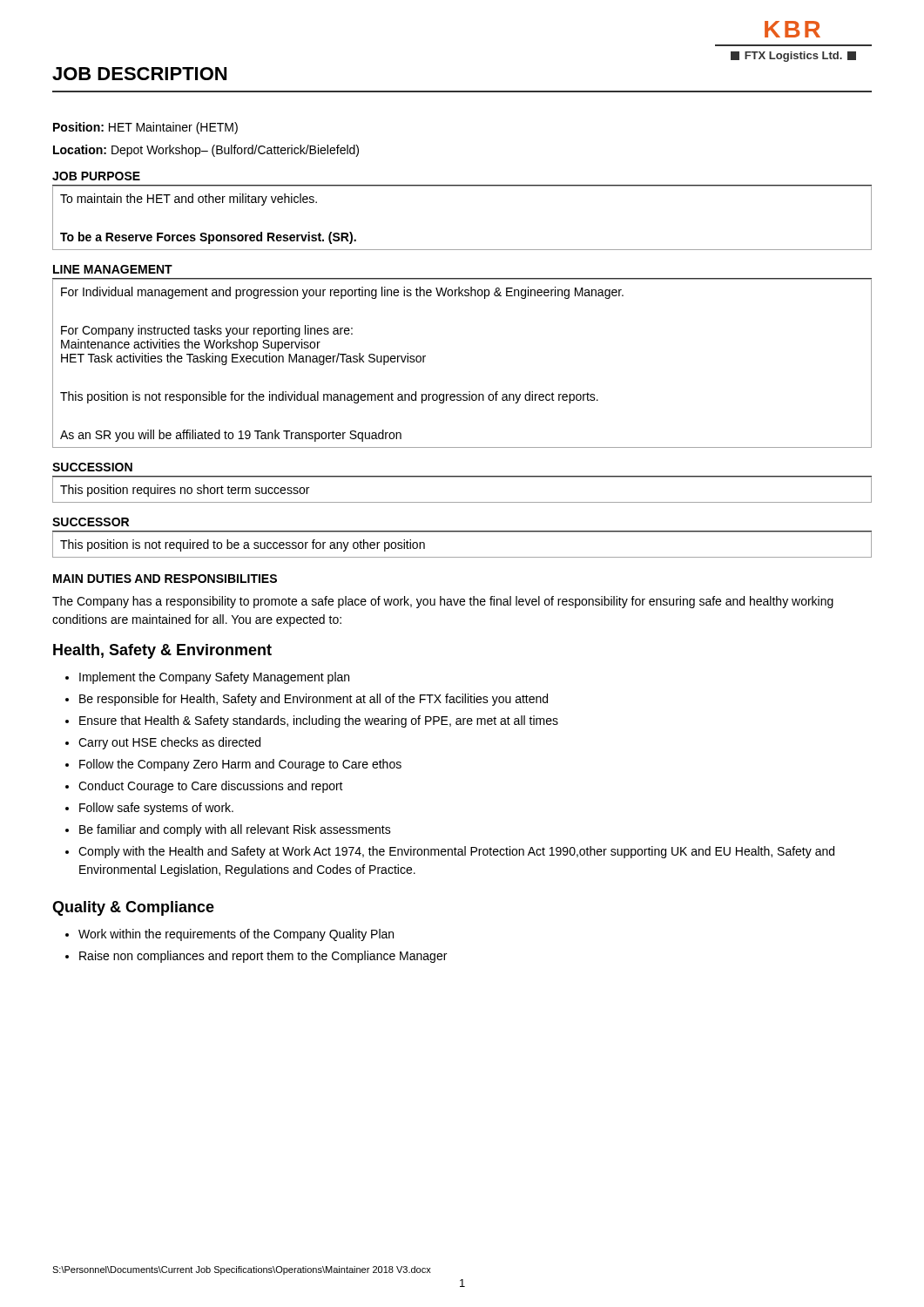Locate the title with the text "JOB DESCRIPTION"
924x1307 pixels.
(x=139, y=74)
